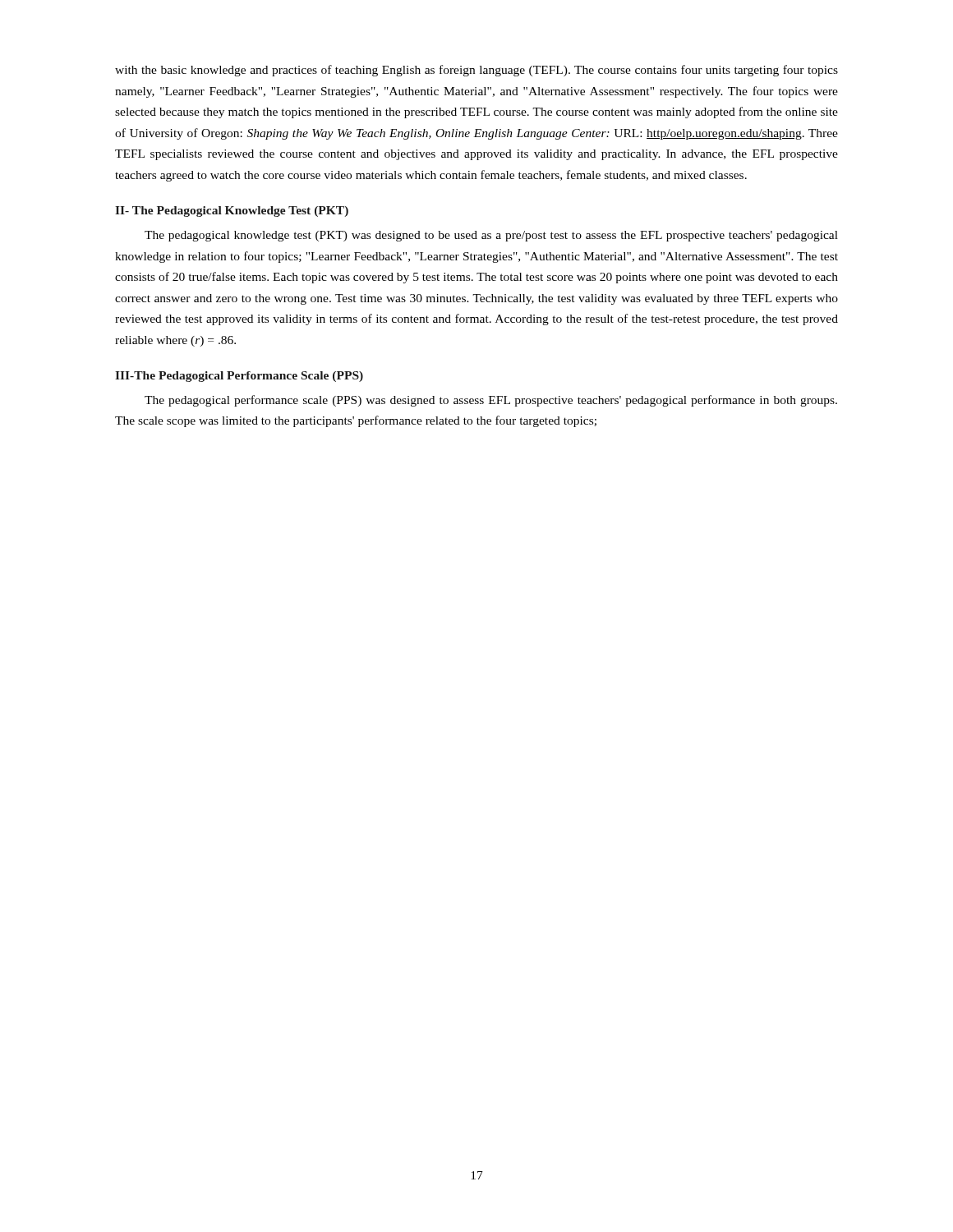This screenshot has height=1232, width=953.
Task: Click where it says "III-The Pedagogical Performance Scale (PPS)"
Action: (239, 375)
